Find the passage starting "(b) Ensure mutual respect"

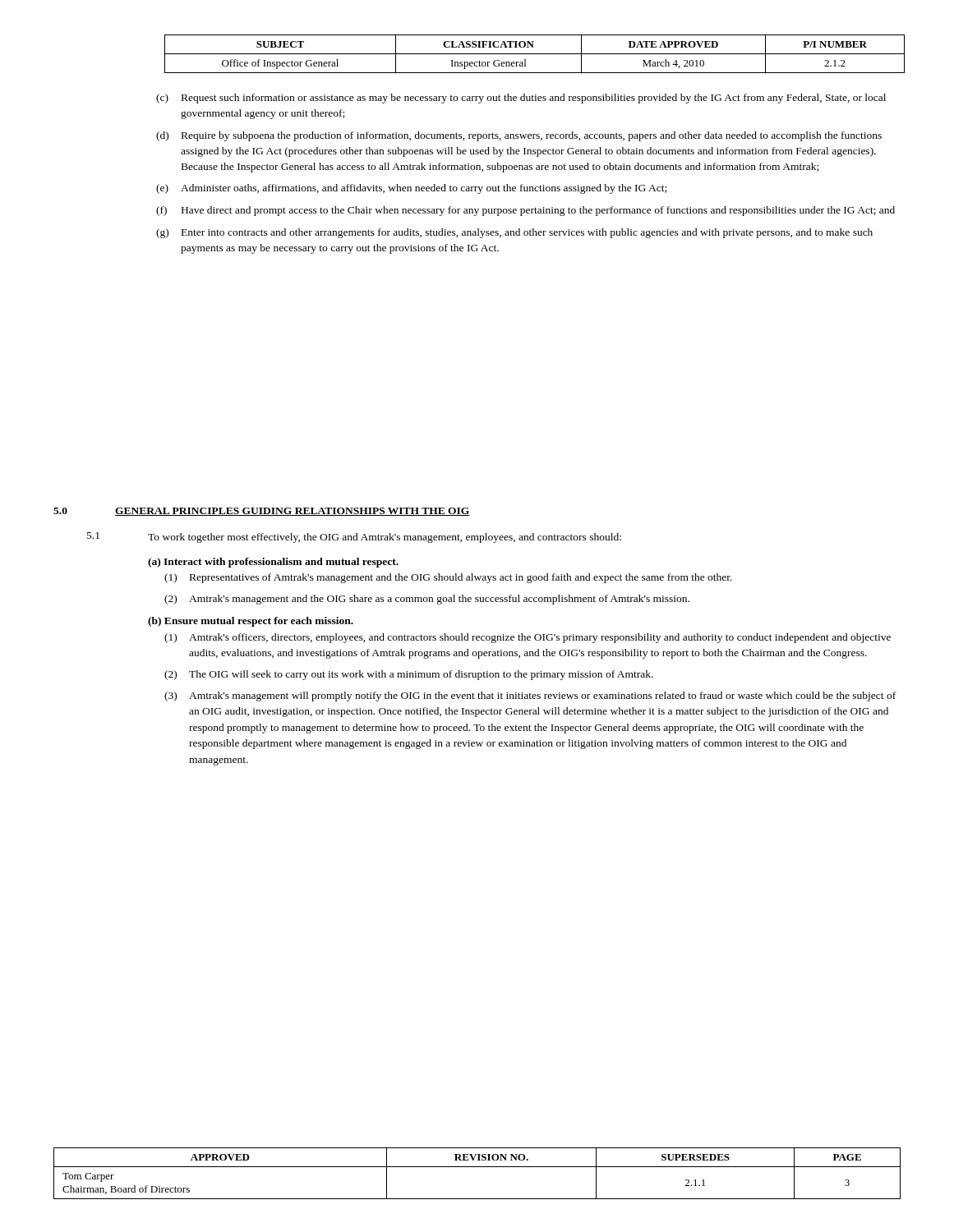tap(524, 690)
